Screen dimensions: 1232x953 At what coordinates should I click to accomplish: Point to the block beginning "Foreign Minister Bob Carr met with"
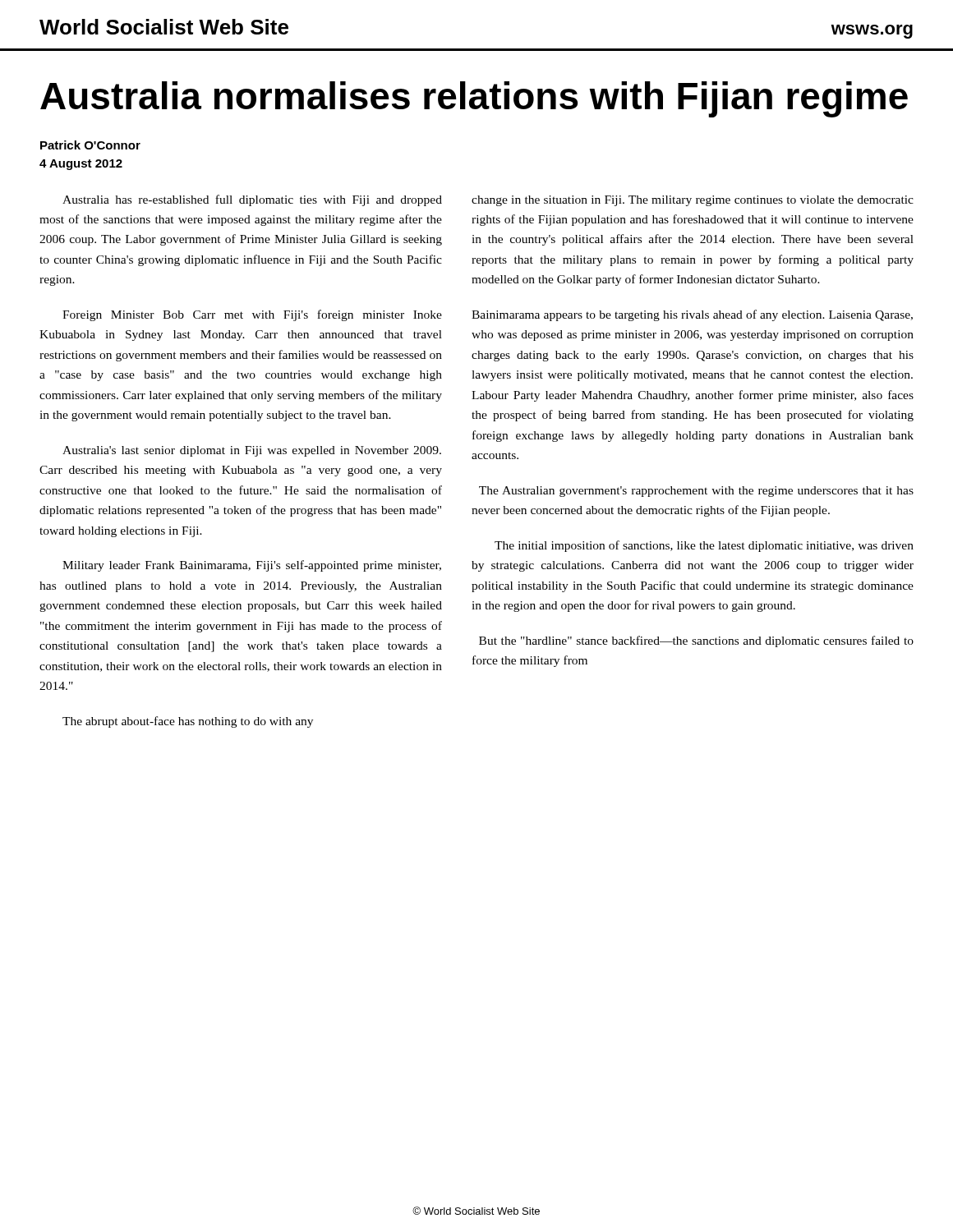tap(241, 365)
